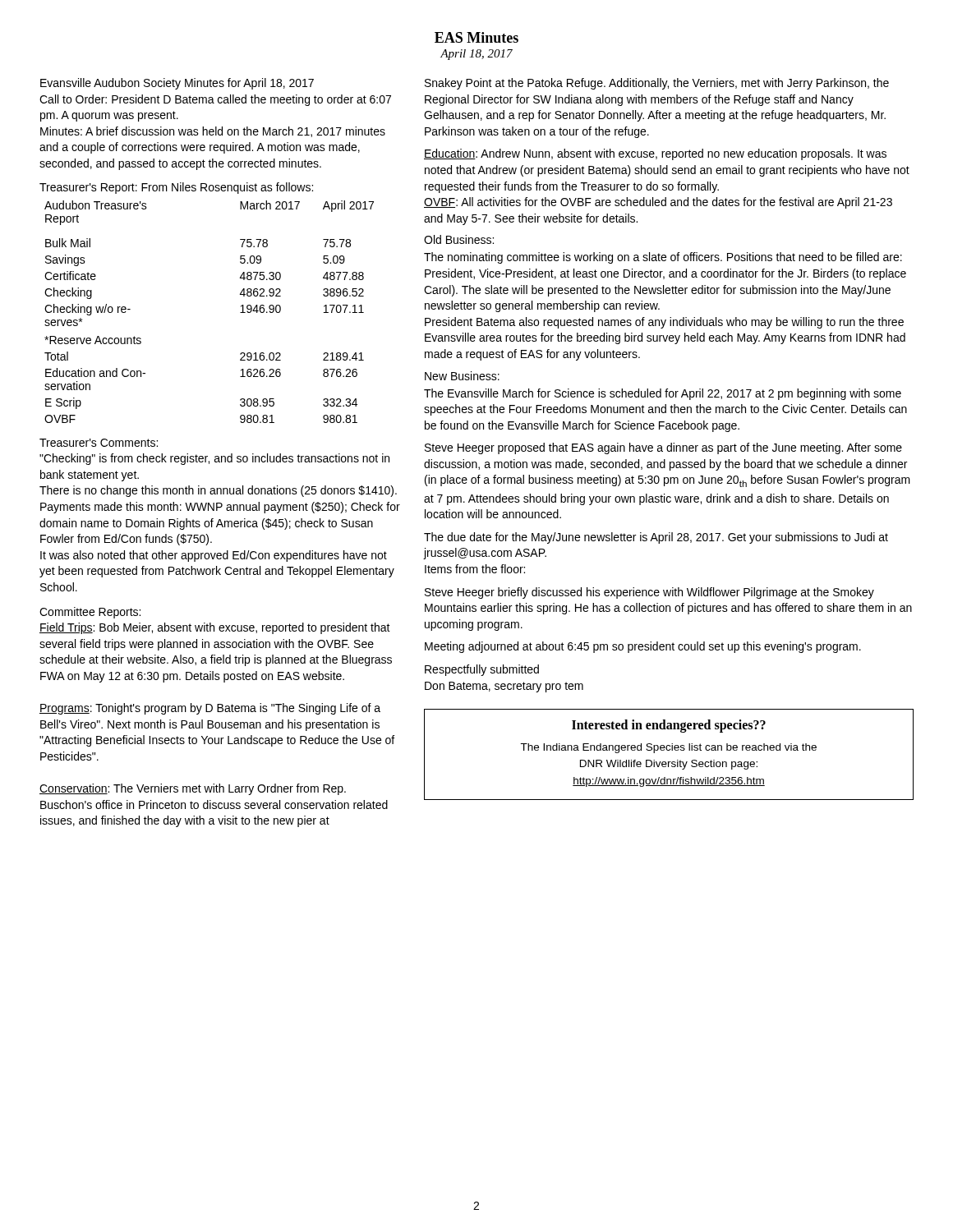Point to the block beginning "Committee Reports: Field Trips: Bob"
The height and width of the screenshot is (1232, 953).
[217, 716]
